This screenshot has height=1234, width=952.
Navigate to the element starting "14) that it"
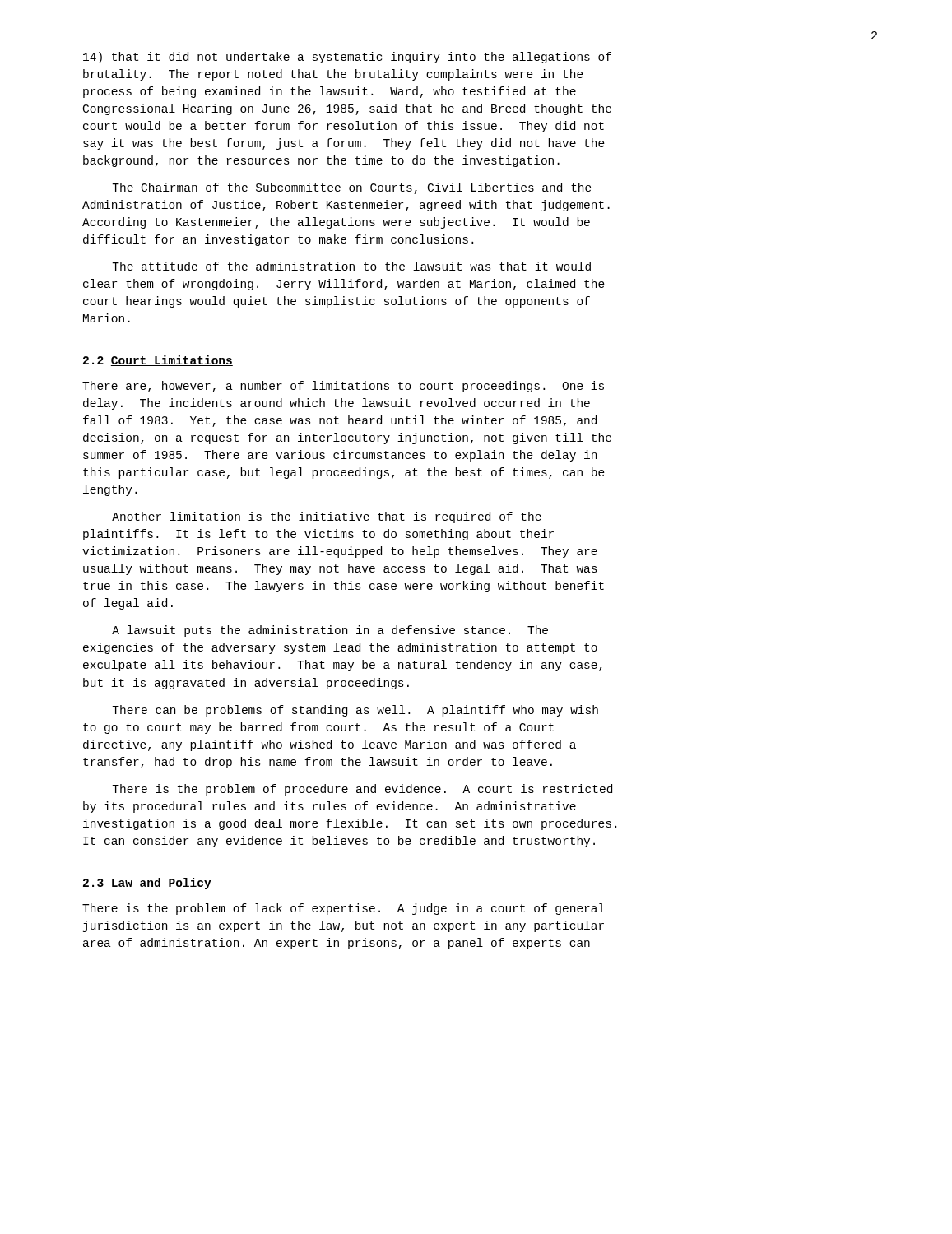(x=347, y=109)
